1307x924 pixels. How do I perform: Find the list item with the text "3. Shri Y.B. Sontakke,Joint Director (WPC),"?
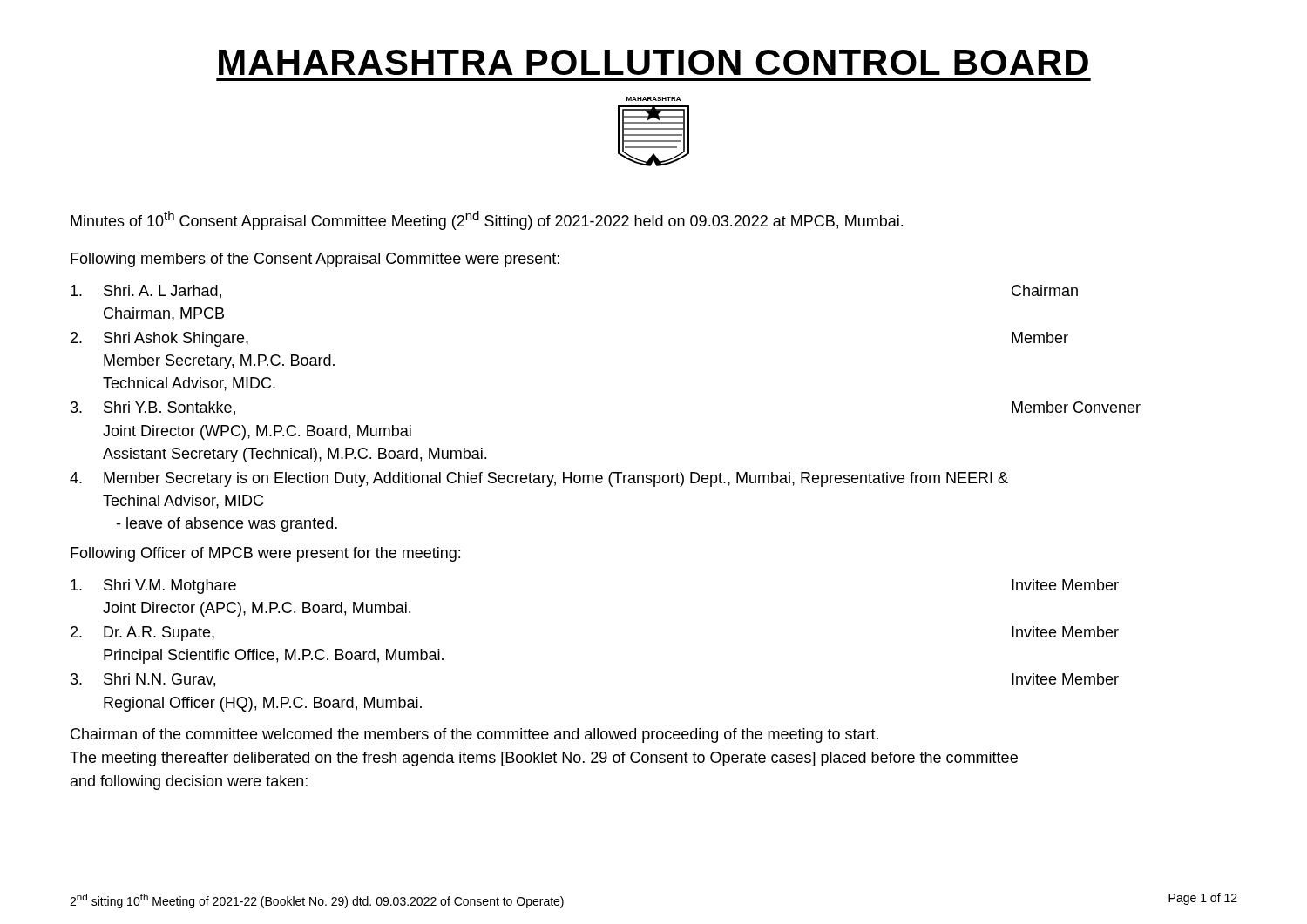click(x=173, y=408)
